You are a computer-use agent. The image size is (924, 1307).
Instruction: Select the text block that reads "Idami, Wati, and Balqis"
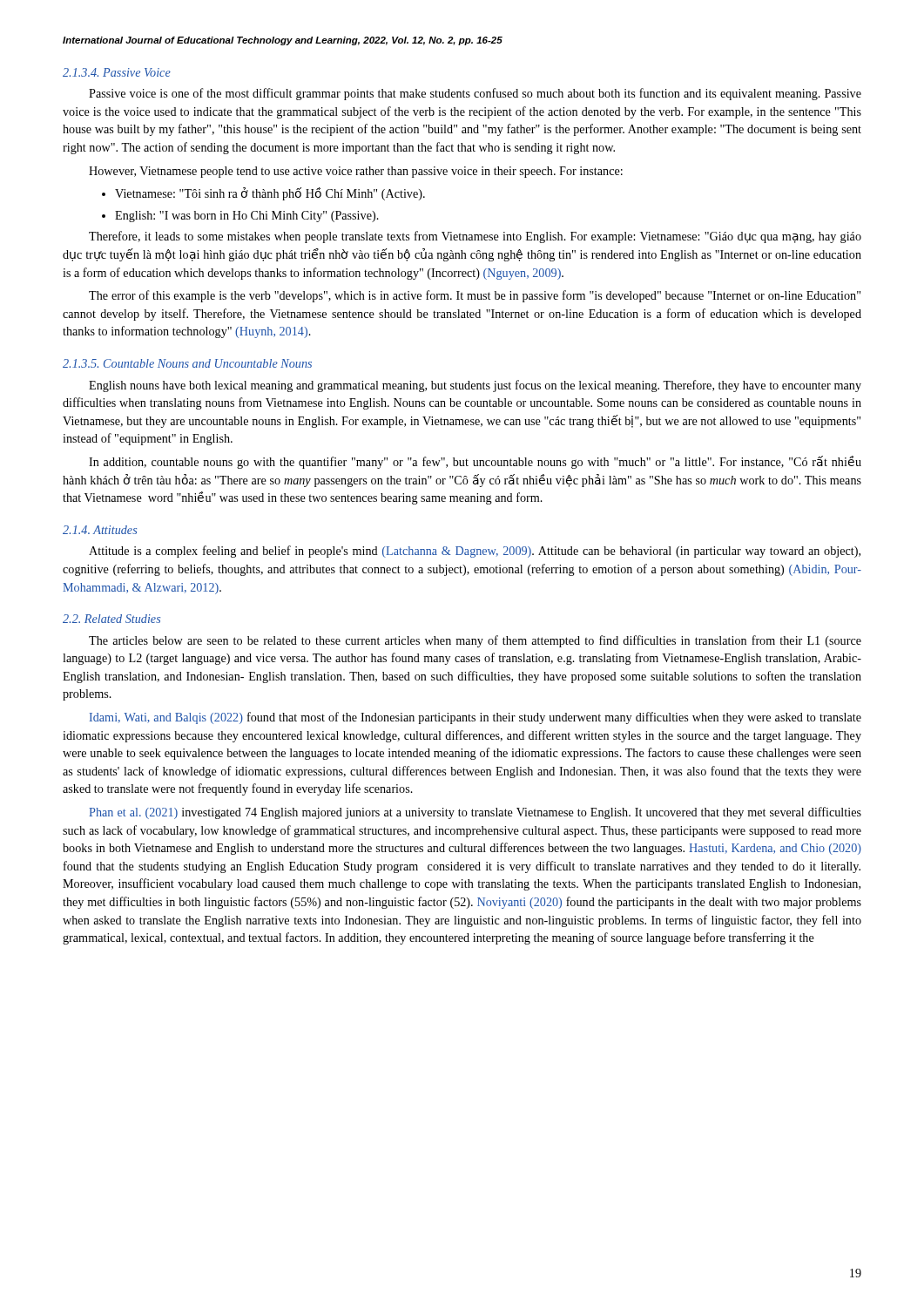462,753
